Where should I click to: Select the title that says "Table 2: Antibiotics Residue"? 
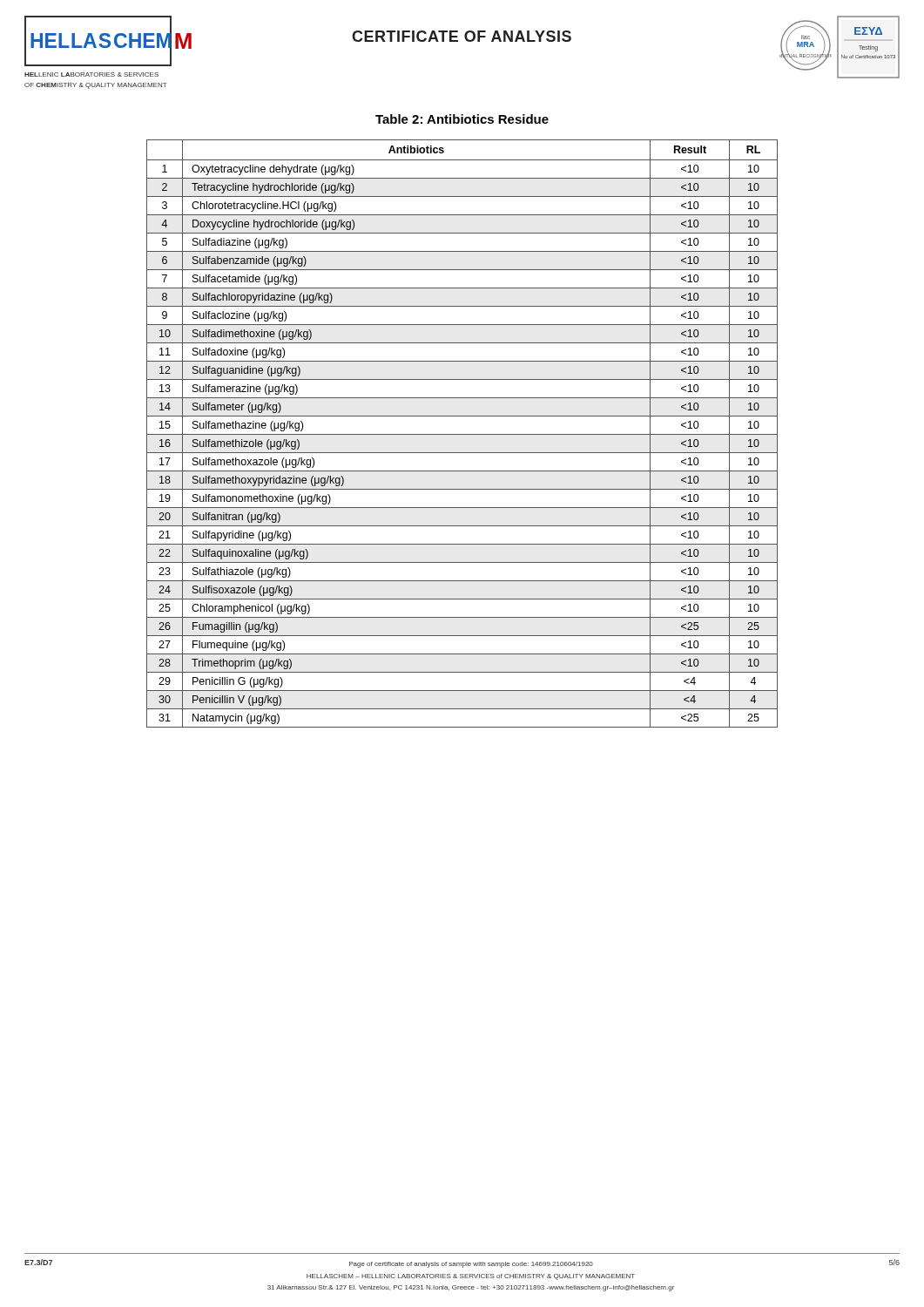[462, 119]
